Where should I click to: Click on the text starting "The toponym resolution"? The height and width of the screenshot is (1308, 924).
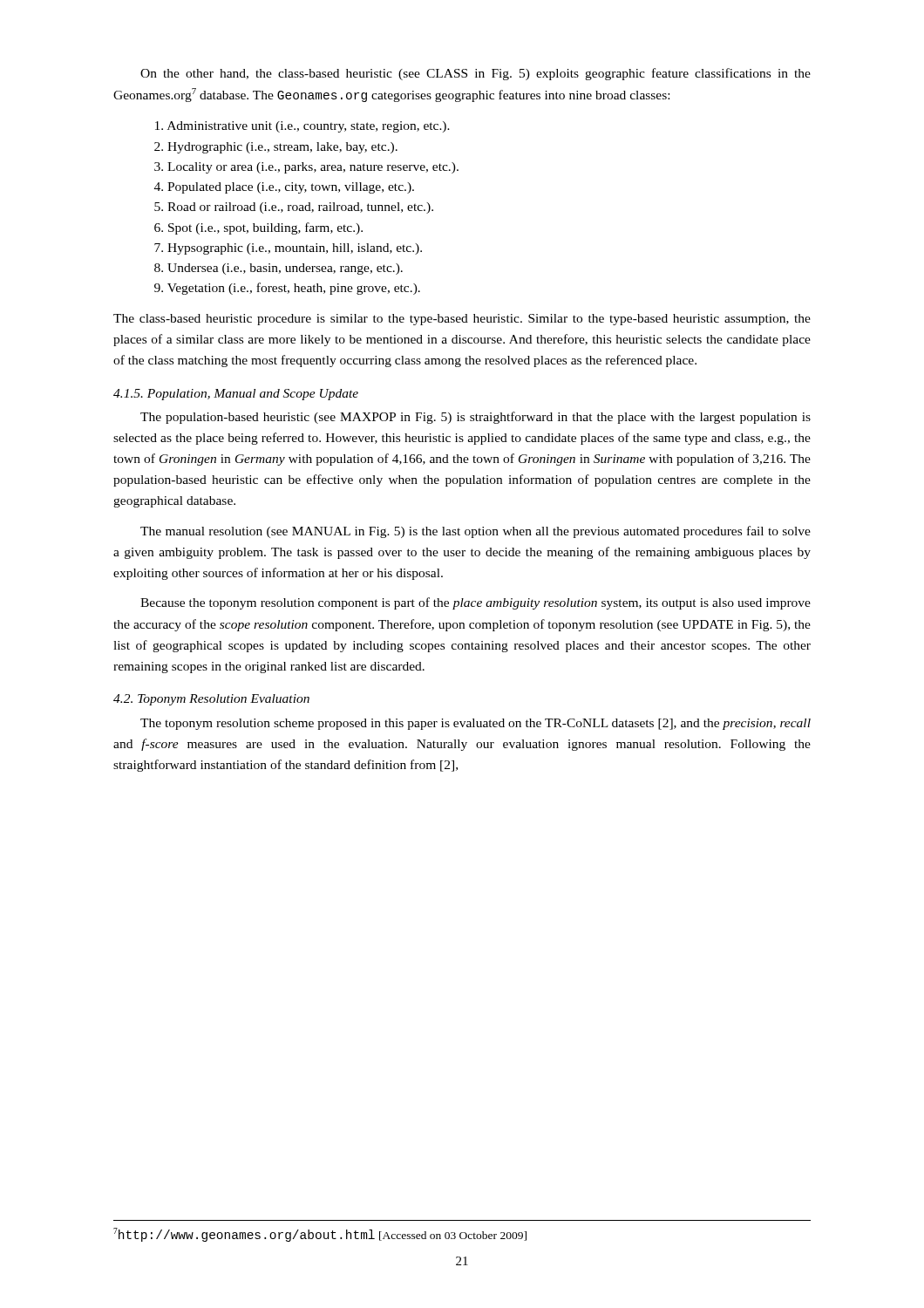[462, 743]
